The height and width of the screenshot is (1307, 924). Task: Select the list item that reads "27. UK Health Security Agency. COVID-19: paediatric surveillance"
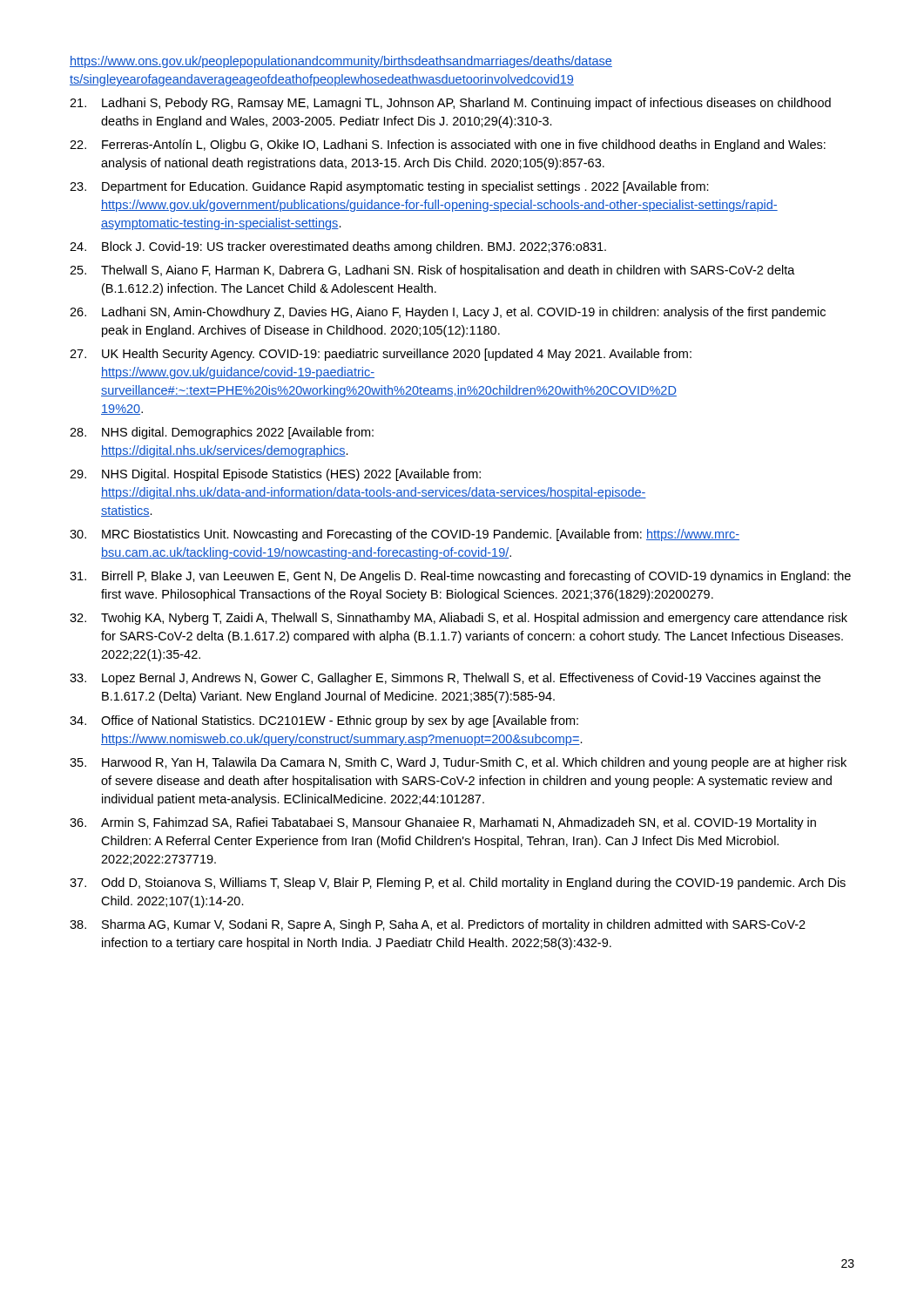click(x=462, y=382)
